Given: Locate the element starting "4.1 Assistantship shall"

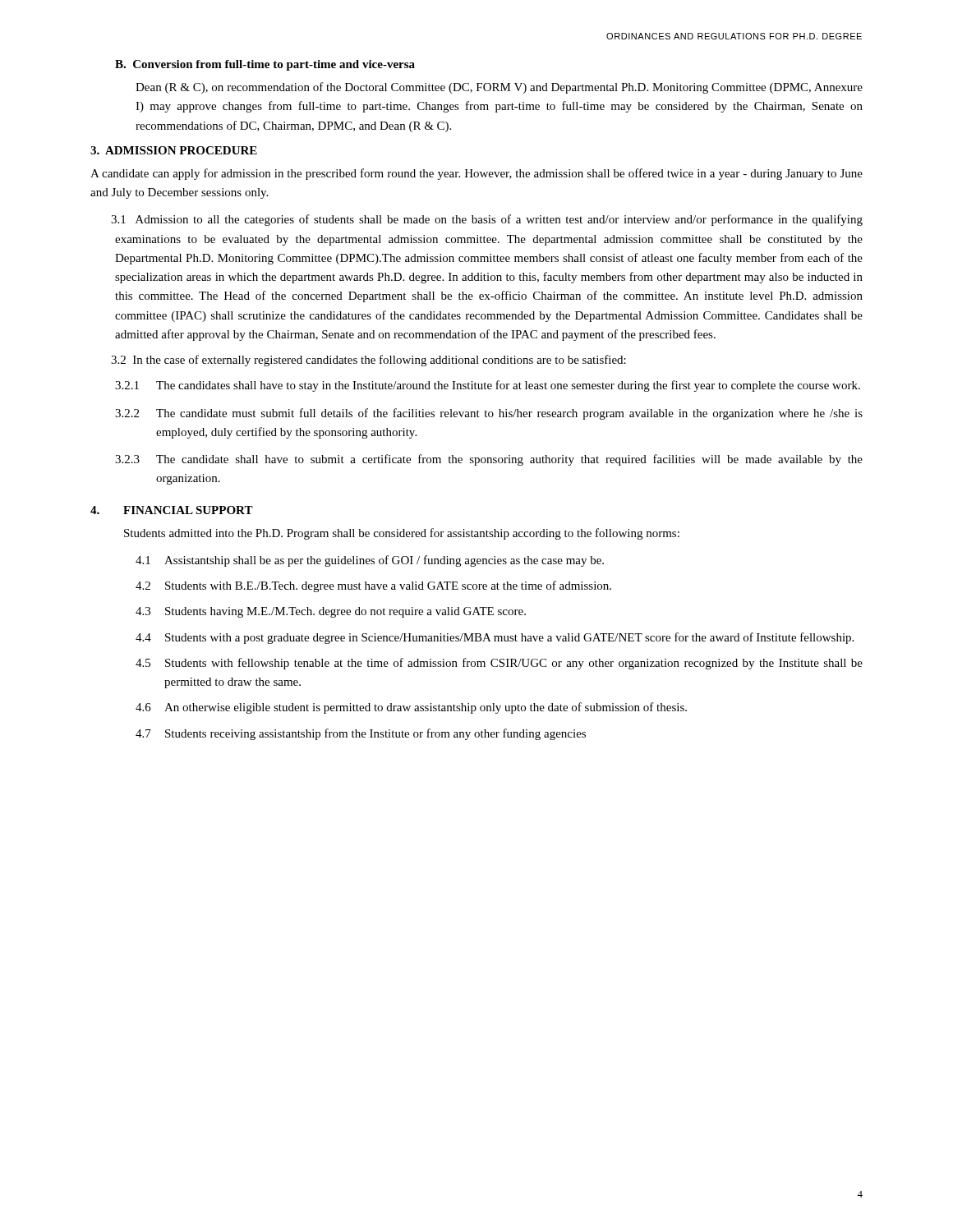Looking at the screenshot, I should 499,560.
